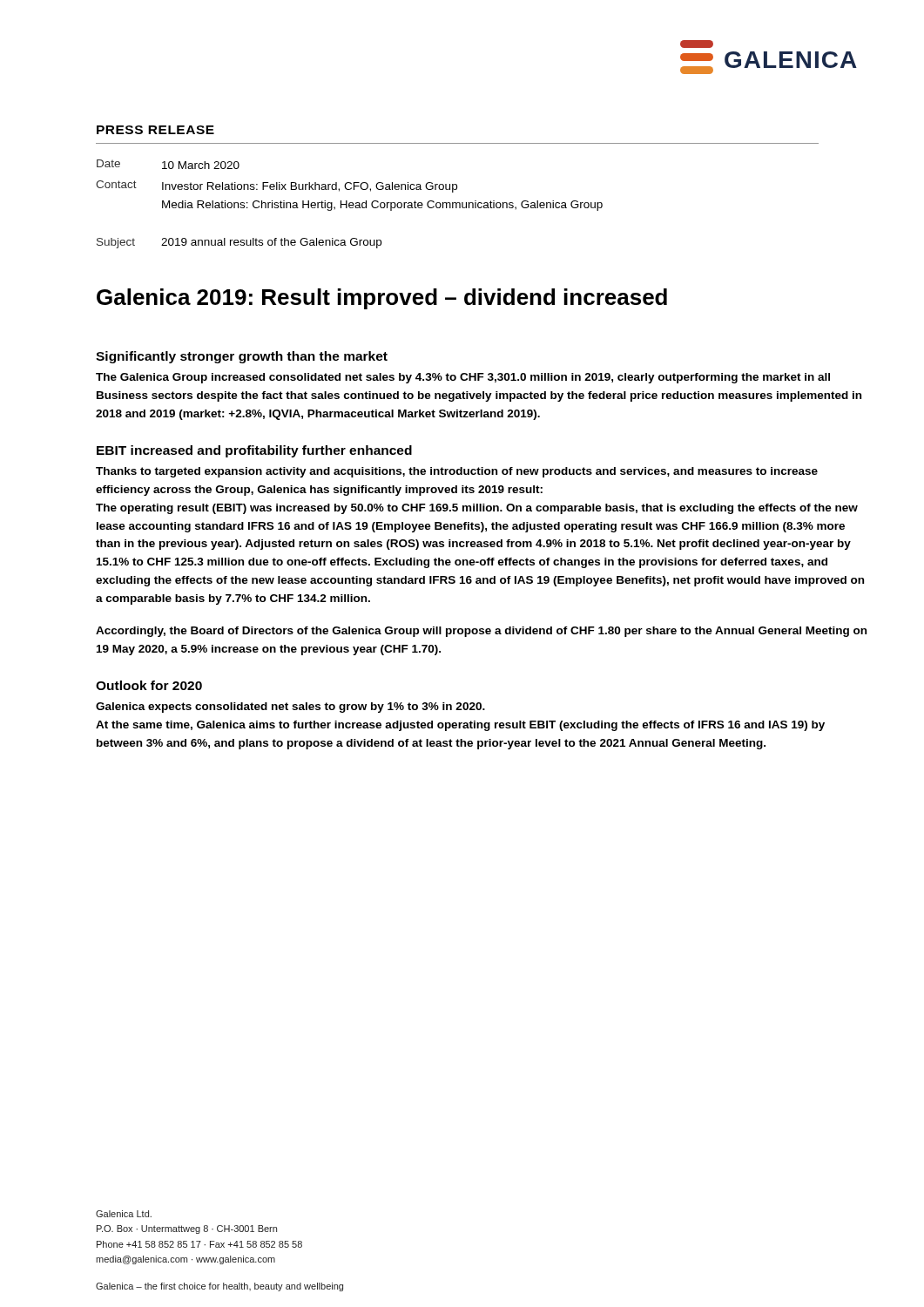
Task: Point to the passage starting "Outlook for 2020"
Action: pos(149,685)
